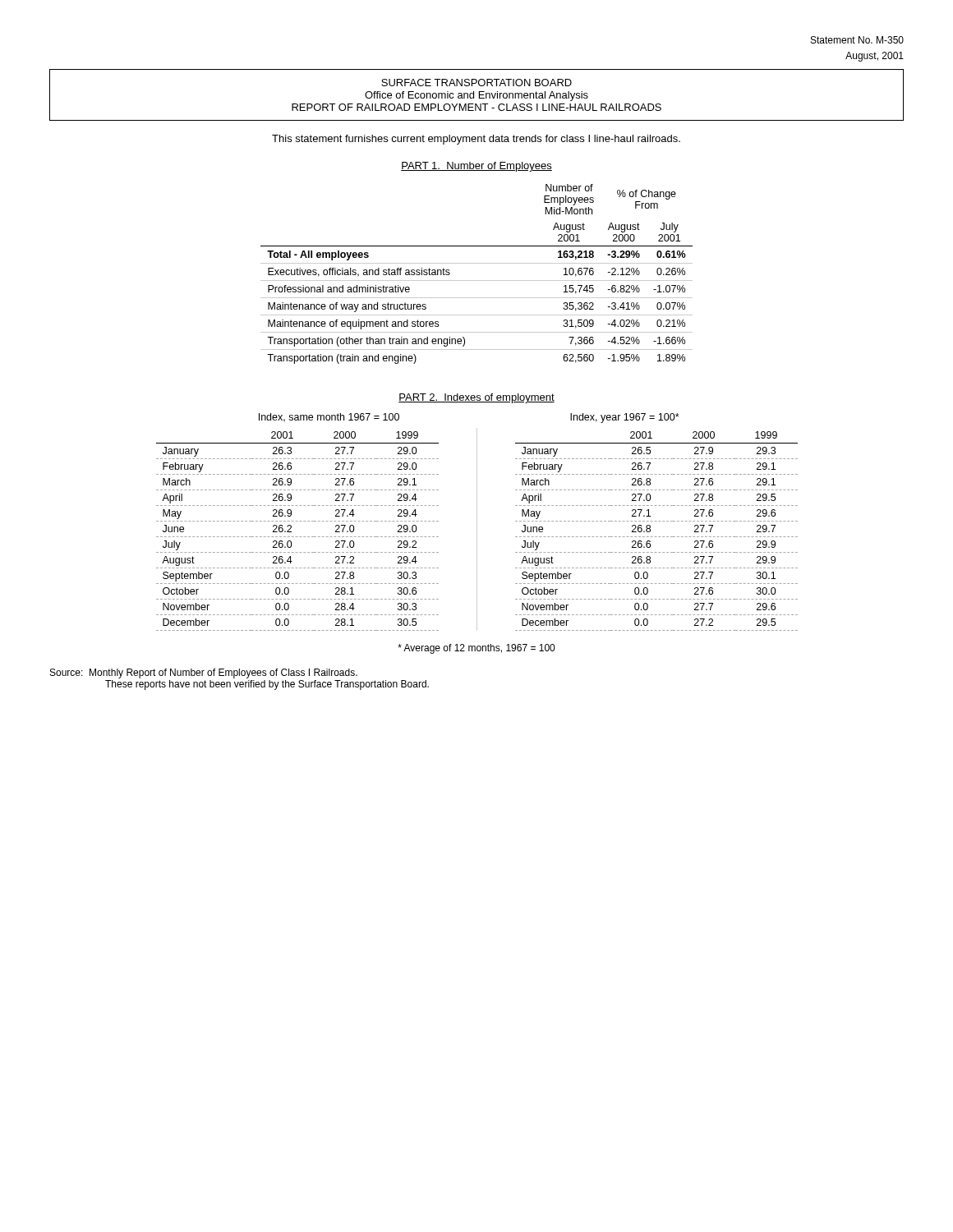This screenshot has height=1232, width=953.
Task: Click on the text block containing "This statement furnishes current"
Action: tap(476, 139)
